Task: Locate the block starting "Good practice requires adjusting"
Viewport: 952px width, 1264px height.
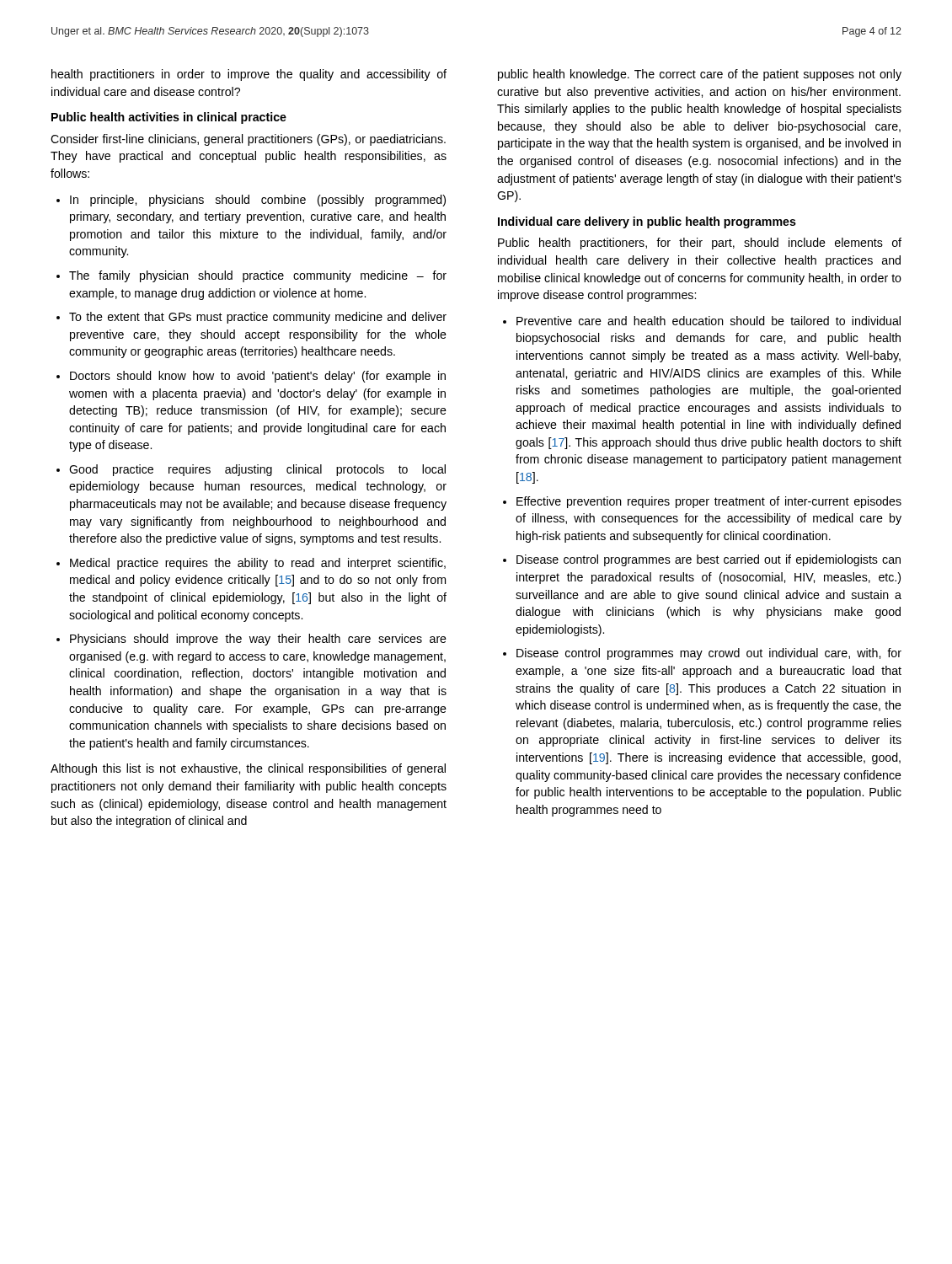Action: click(258, 504)
